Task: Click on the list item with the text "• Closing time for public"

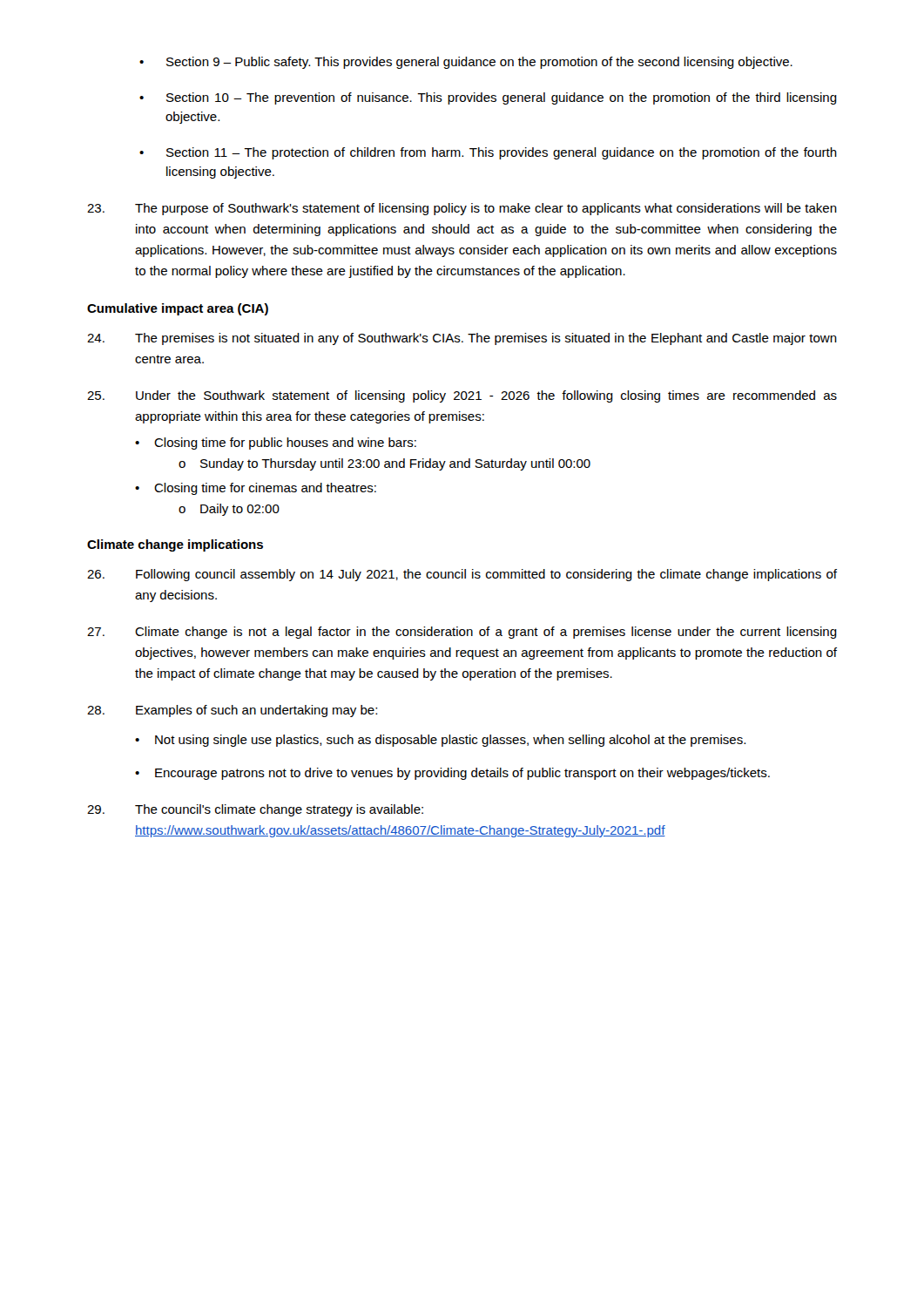Action: pyautogui.click(x=486, y=454)
